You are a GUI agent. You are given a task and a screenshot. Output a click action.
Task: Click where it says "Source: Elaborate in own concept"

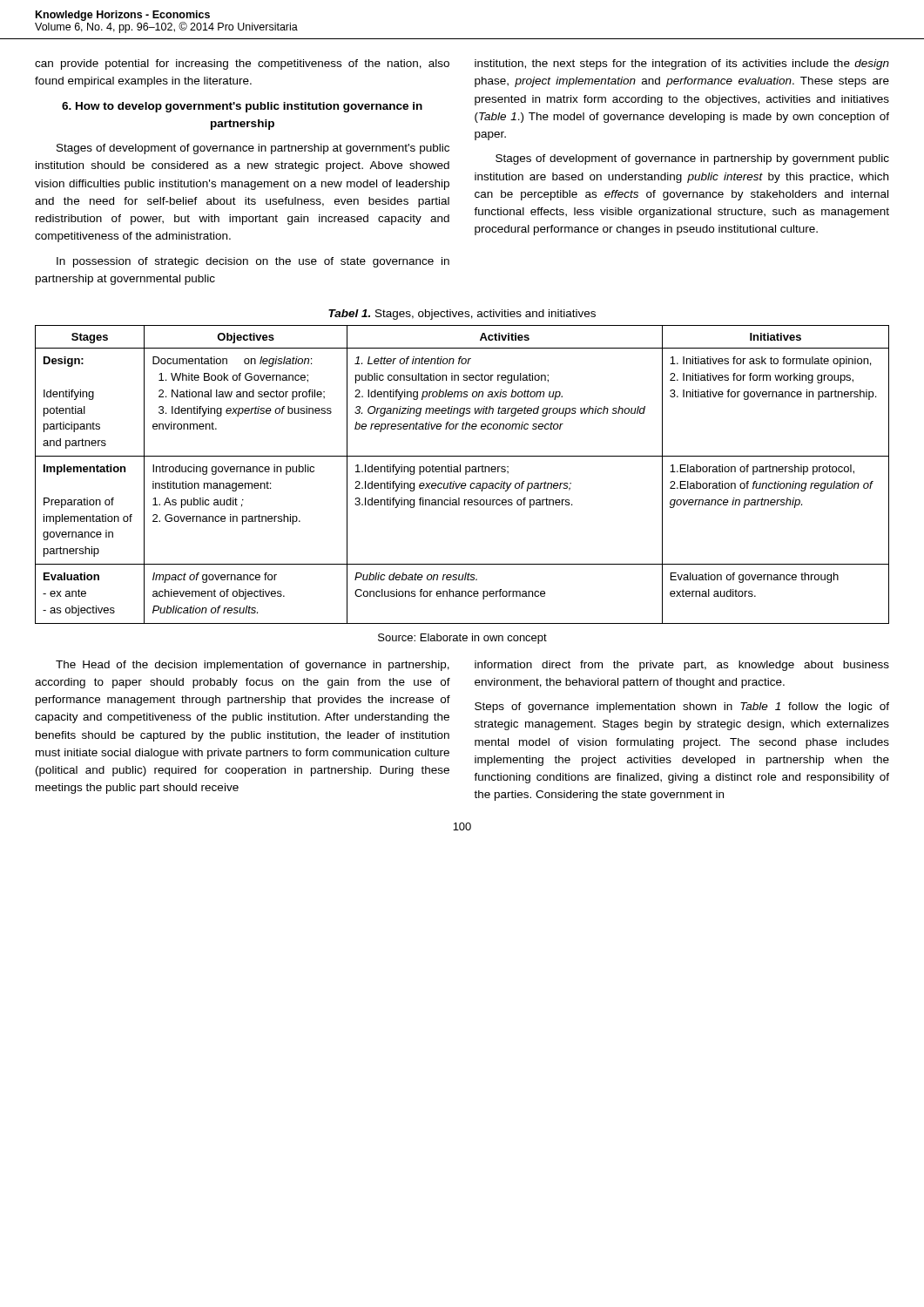(x=462, y=637)
